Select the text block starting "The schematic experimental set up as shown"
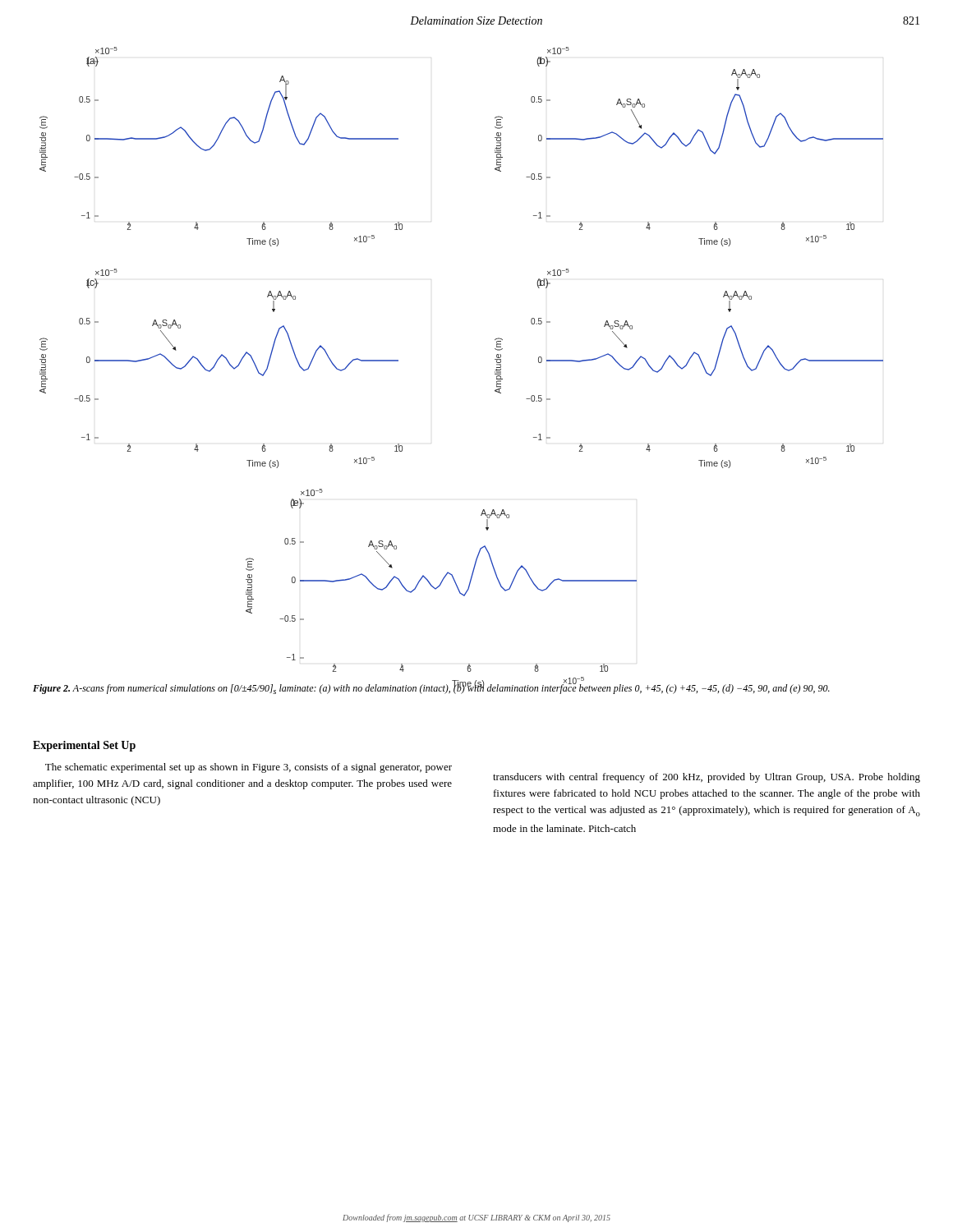The width and height of the screenshot is (953, 1232). coord(242,783)
